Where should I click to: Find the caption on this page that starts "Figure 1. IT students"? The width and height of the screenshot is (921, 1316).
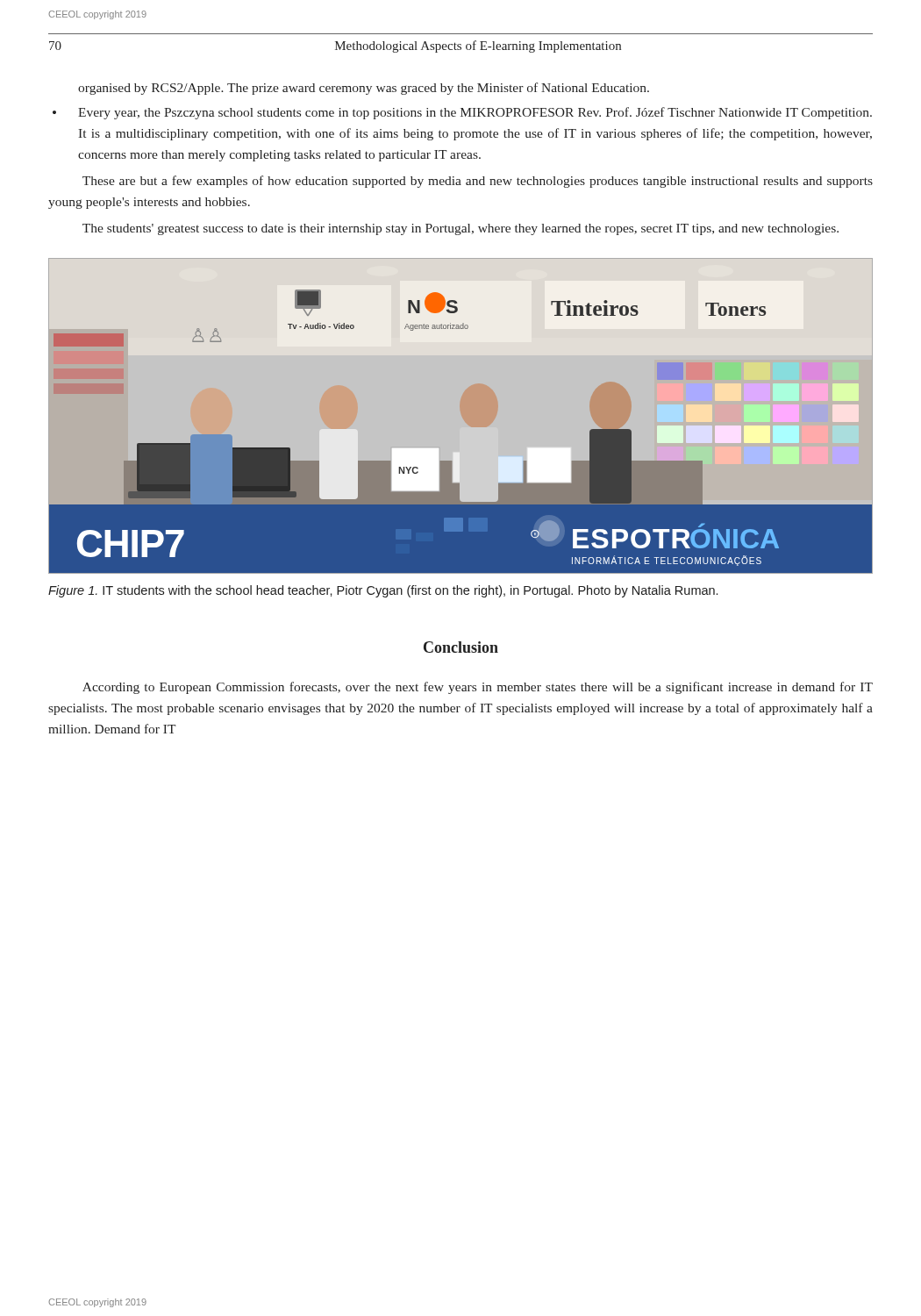point(384,591)
